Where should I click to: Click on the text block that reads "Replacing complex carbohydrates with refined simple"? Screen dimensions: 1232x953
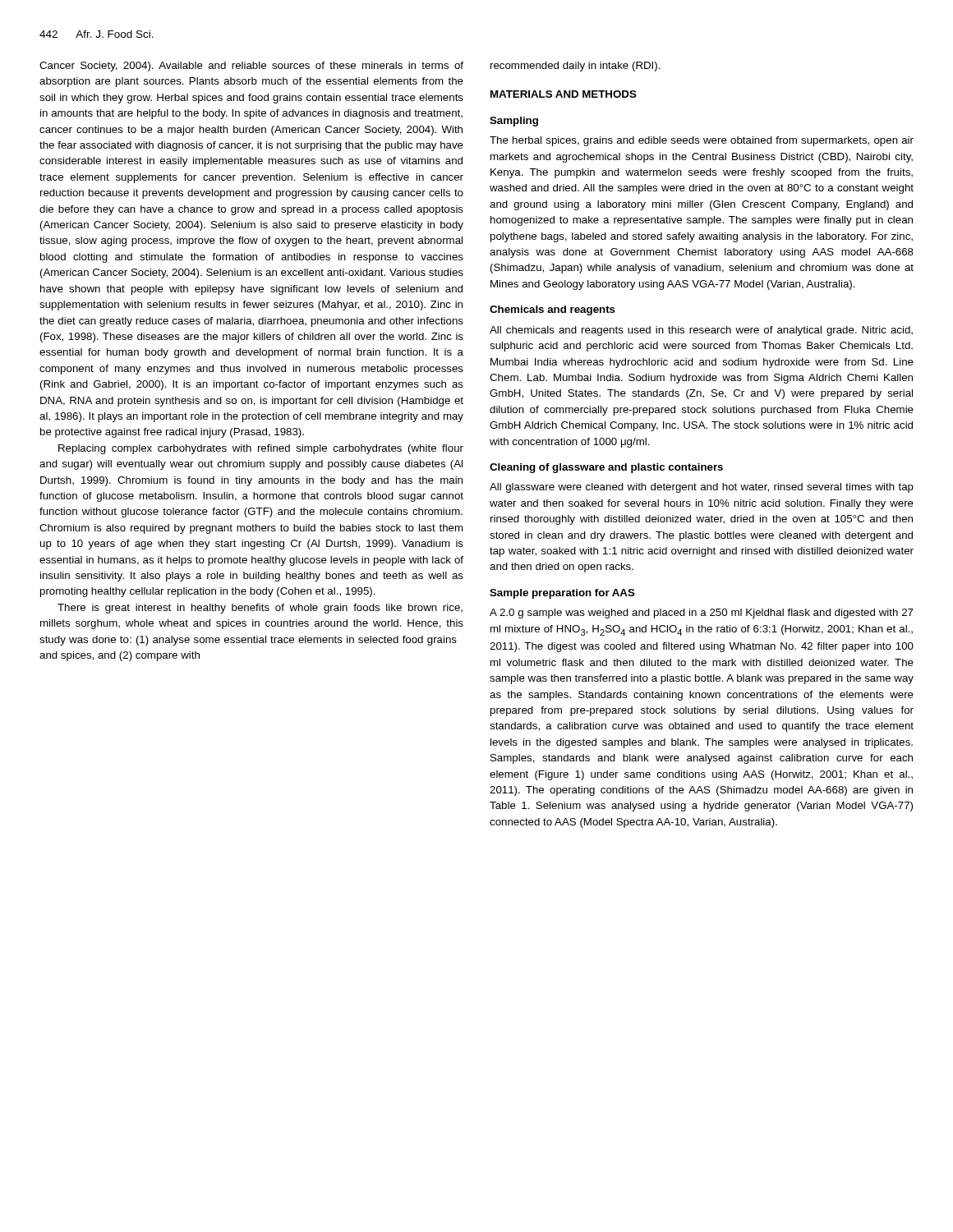point(251,520)
